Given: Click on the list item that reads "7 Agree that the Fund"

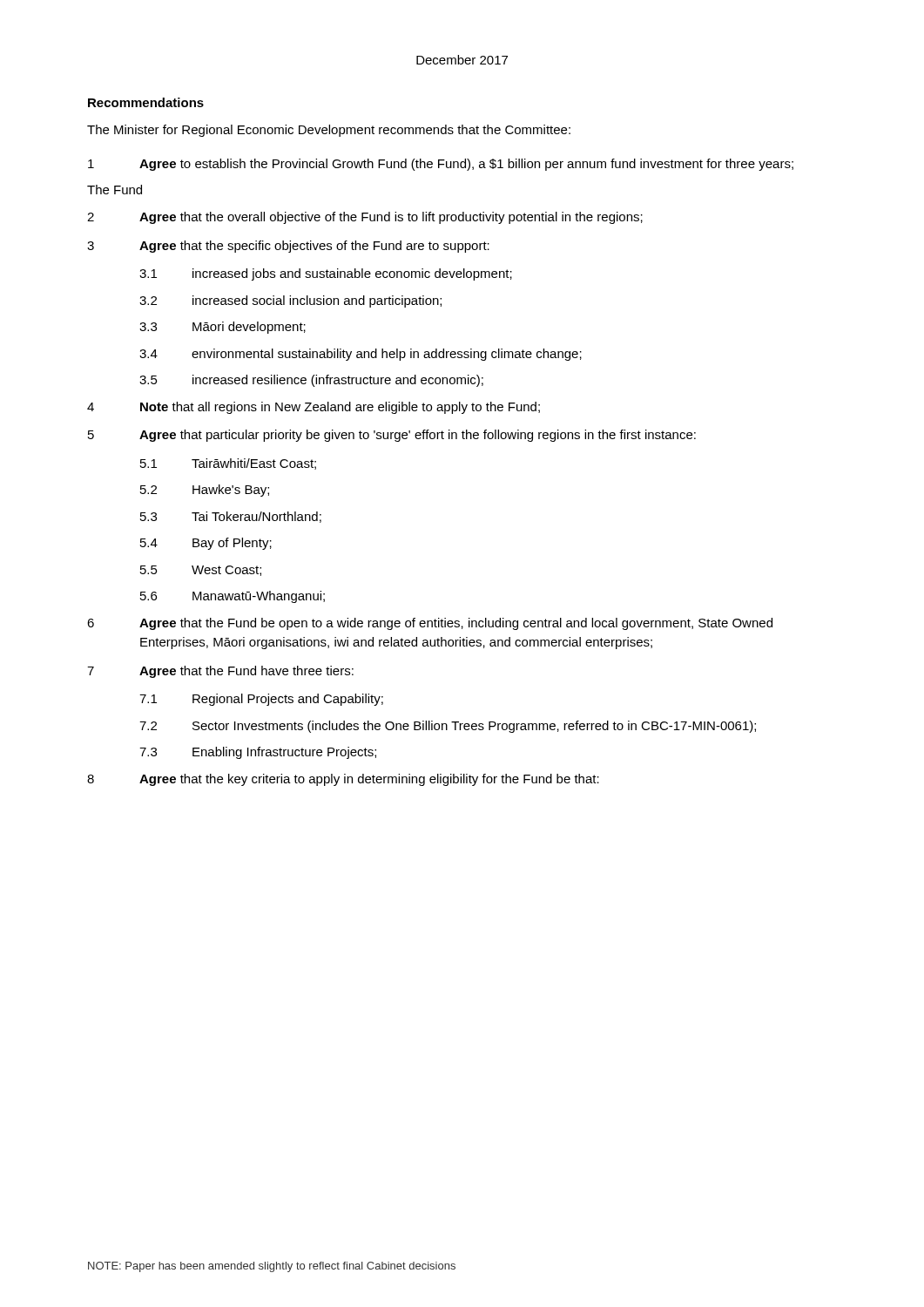Looking at the screenshot, I should click(220, 672).
